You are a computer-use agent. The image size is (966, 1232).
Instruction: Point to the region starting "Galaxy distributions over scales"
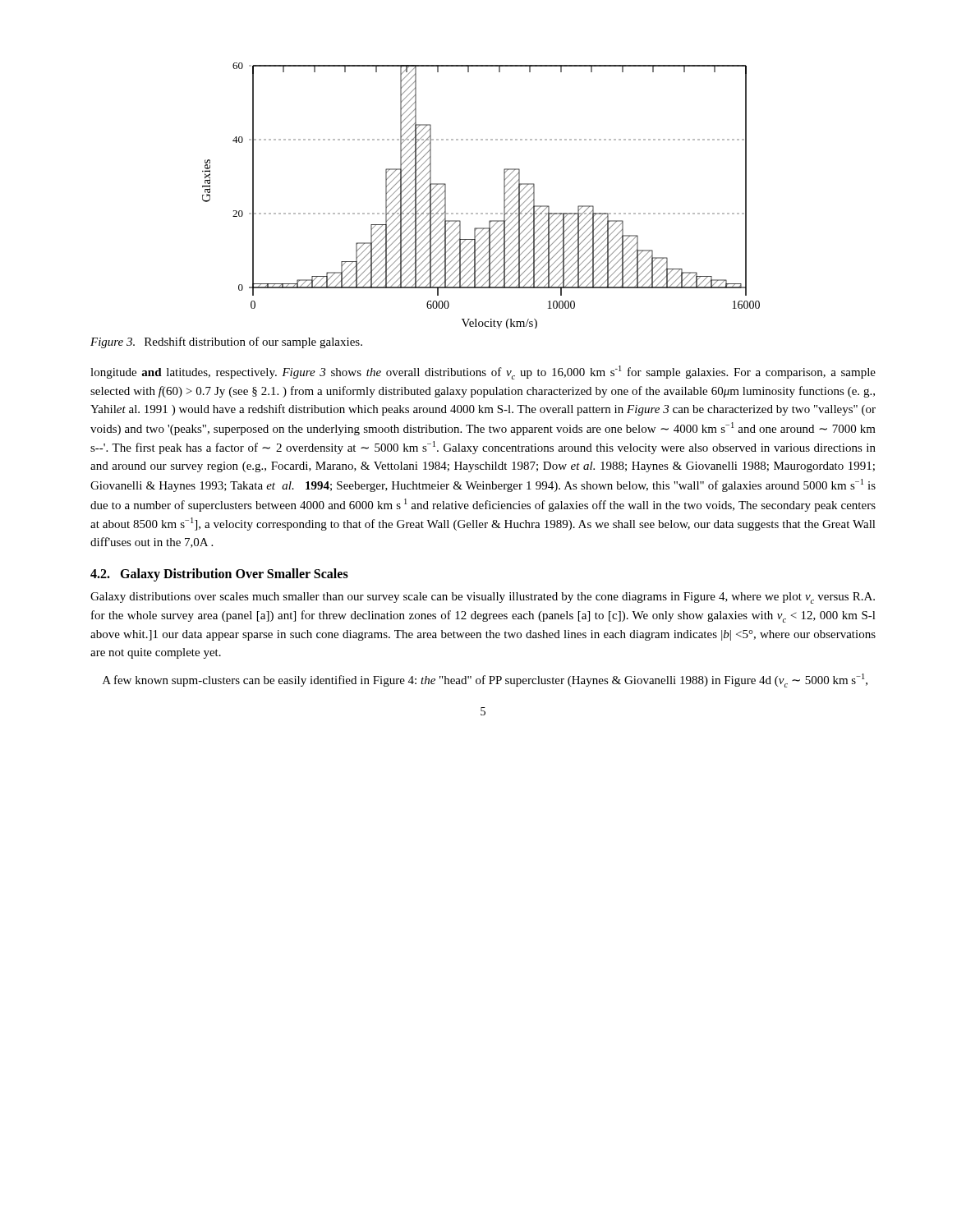click(x=483, y=624)
